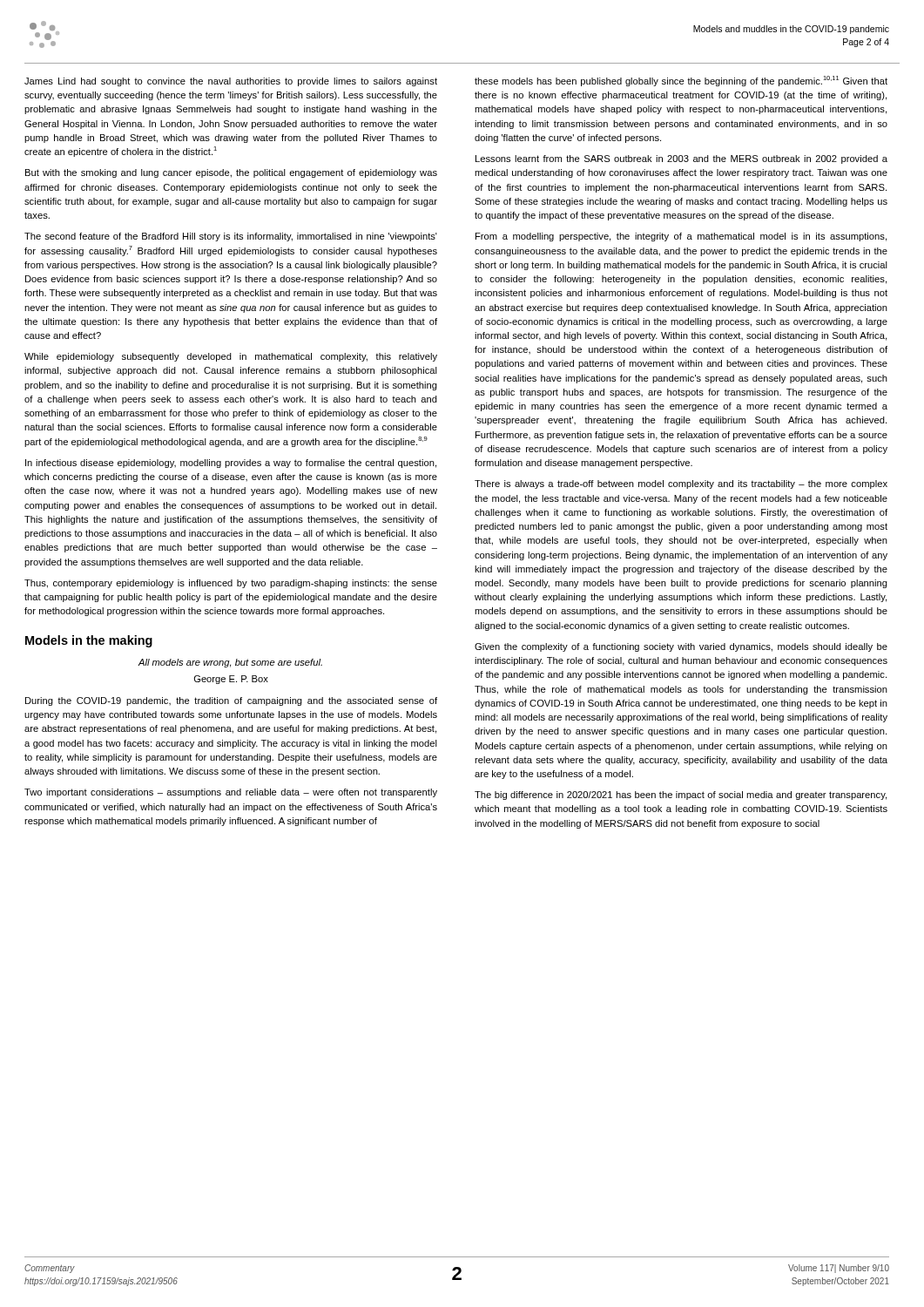Point to the region starting "The second feature of"
Image resolution: width=924 pixels, height=1307 pixels.
coord(231,286)
